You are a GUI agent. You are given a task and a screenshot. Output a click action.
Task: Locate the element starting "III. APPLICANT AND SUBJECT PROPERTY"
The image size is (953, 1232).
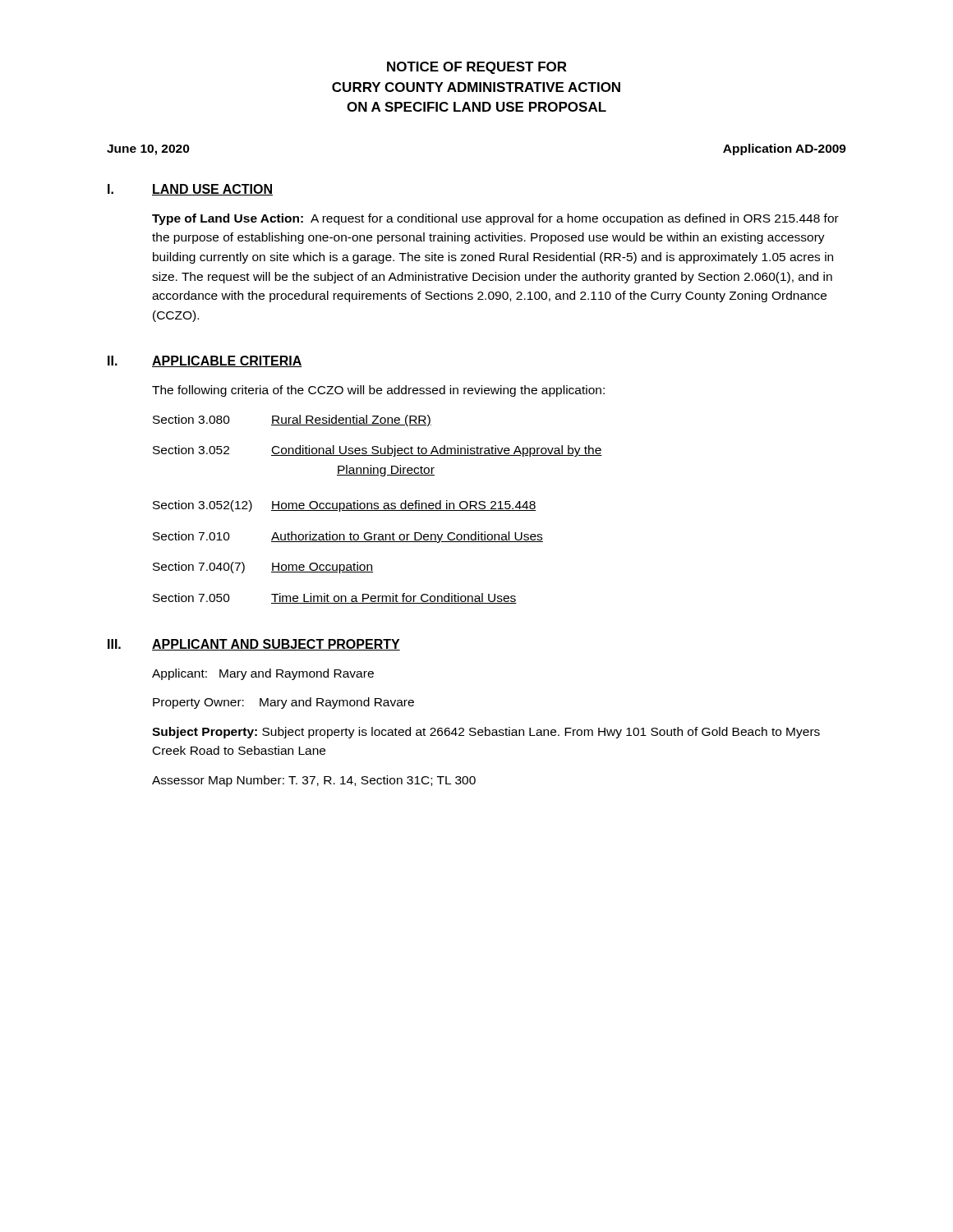[253, 644]
